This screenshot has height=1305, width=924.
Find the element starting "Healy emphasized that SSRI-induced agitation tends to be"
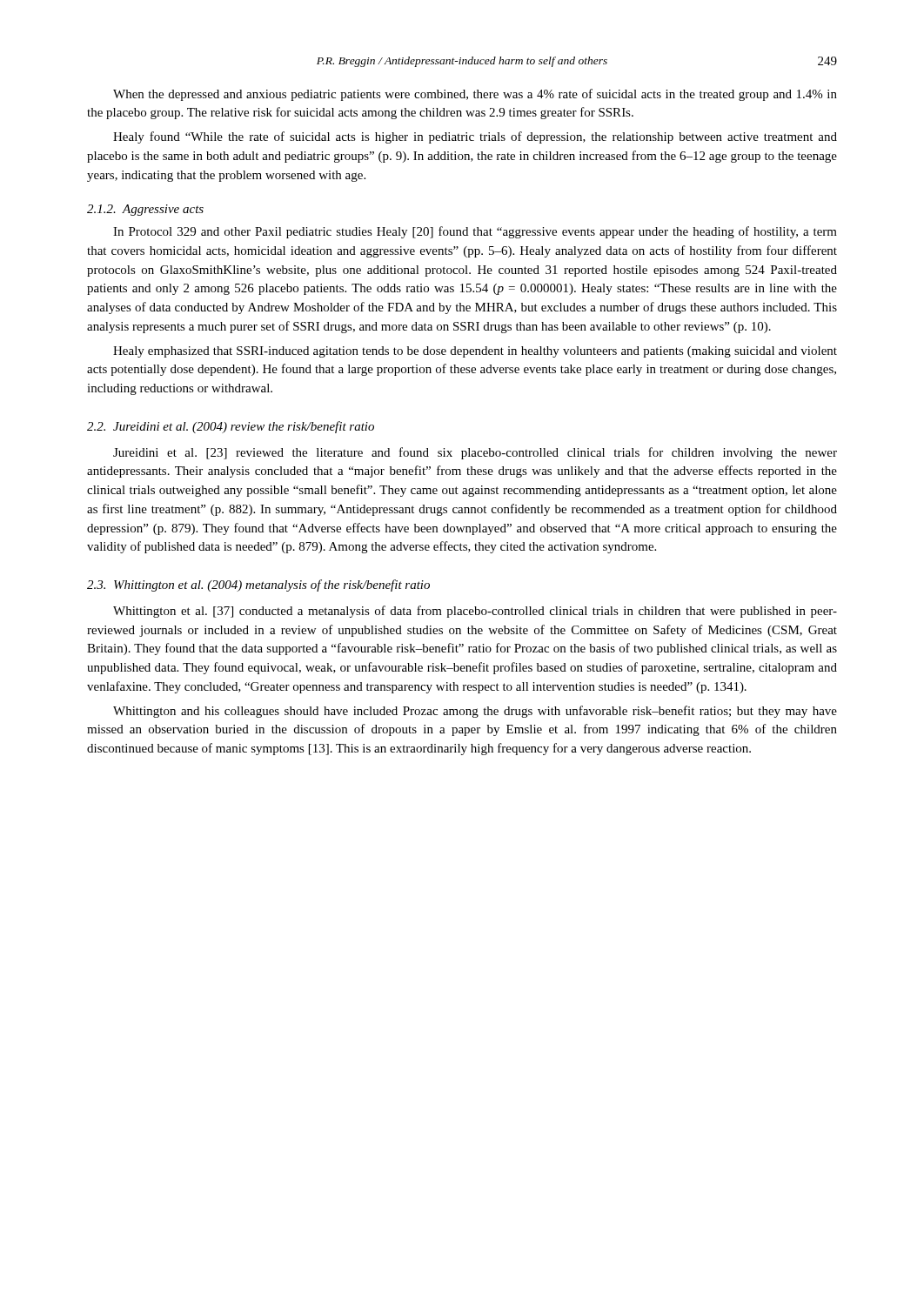point(462,369)
